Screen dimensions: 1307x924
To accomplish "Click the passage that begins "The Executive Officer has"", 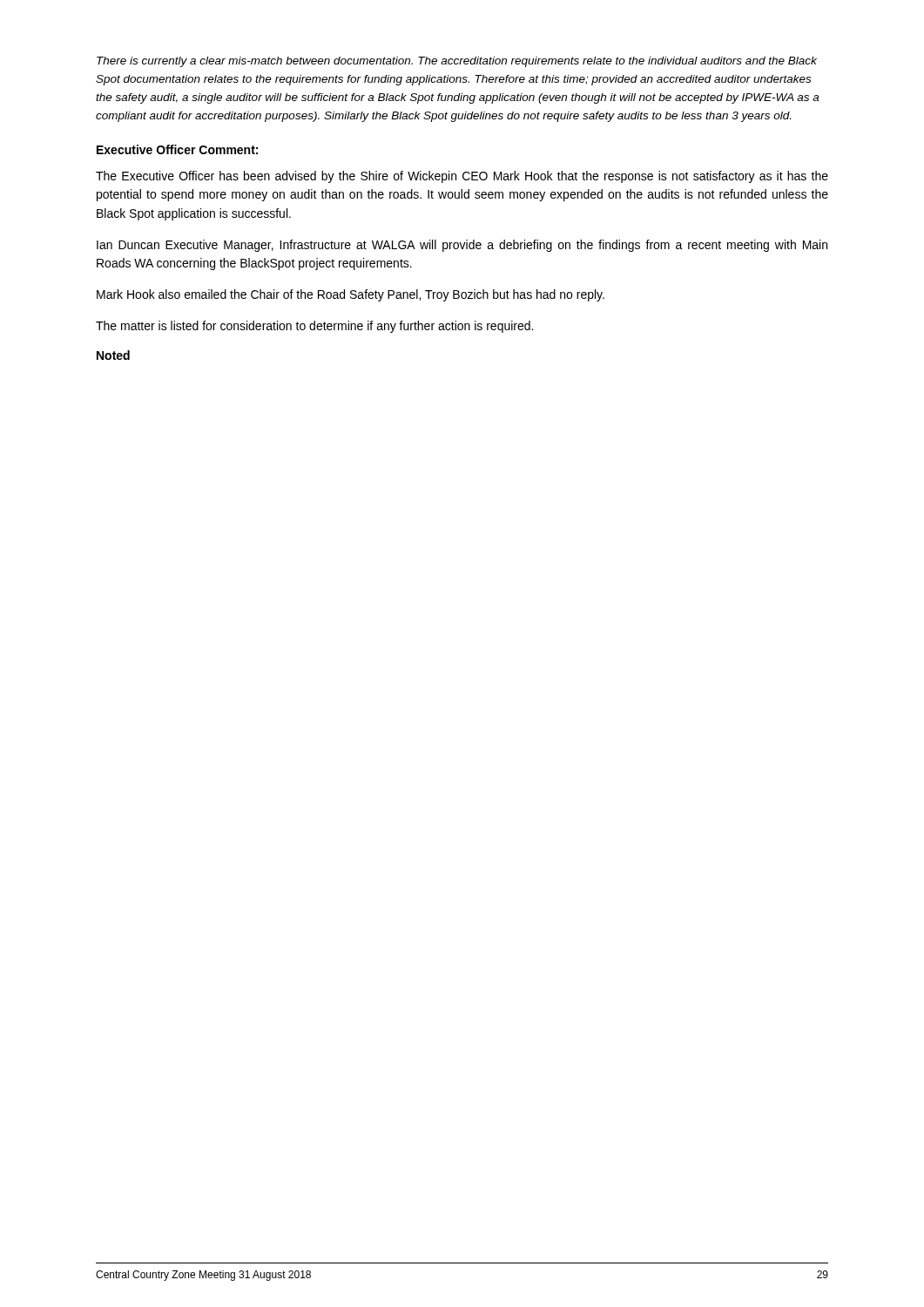I will (462, 195).
